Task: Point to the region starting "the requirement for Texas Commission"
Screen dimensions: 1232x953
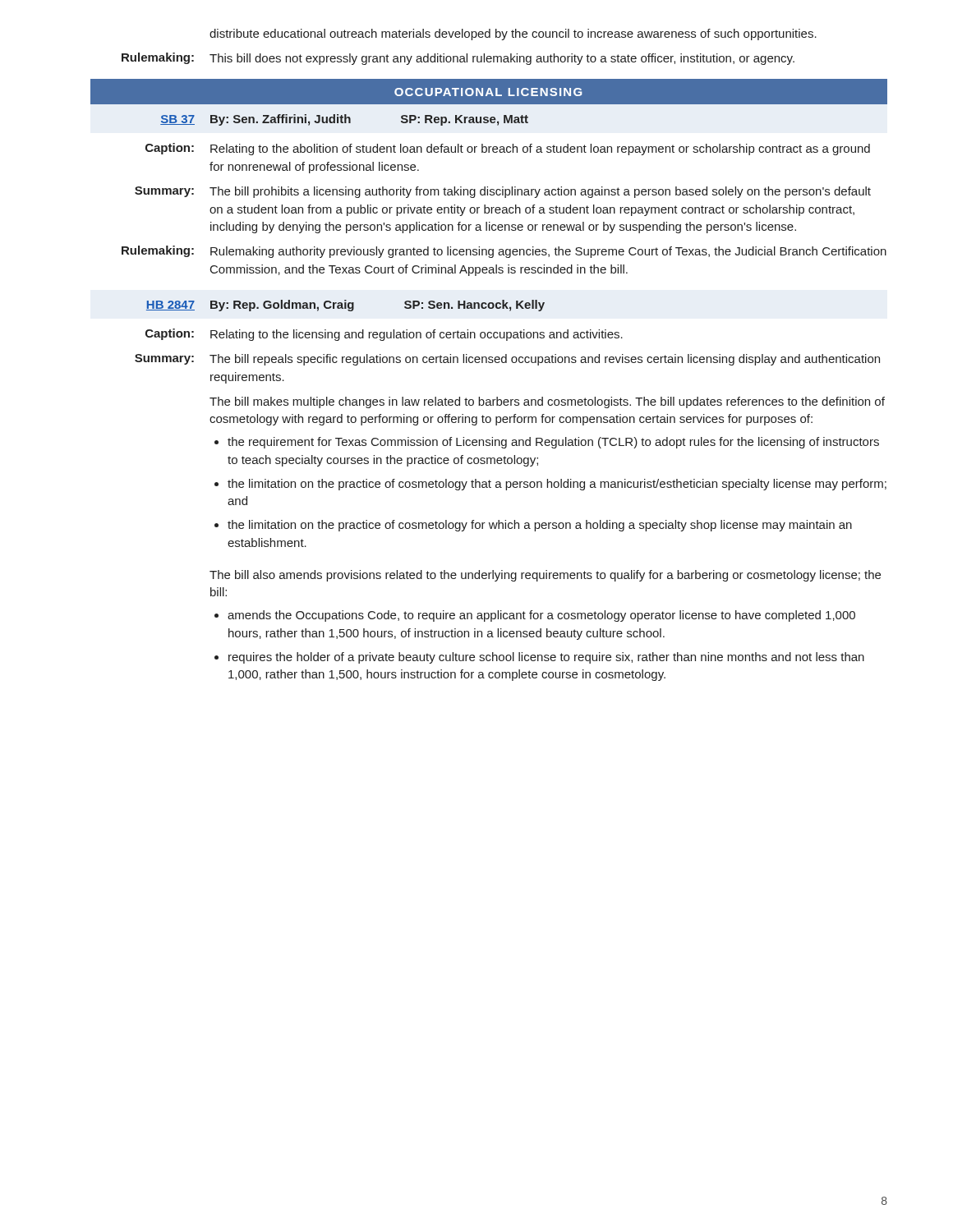Action: (489, 453)
